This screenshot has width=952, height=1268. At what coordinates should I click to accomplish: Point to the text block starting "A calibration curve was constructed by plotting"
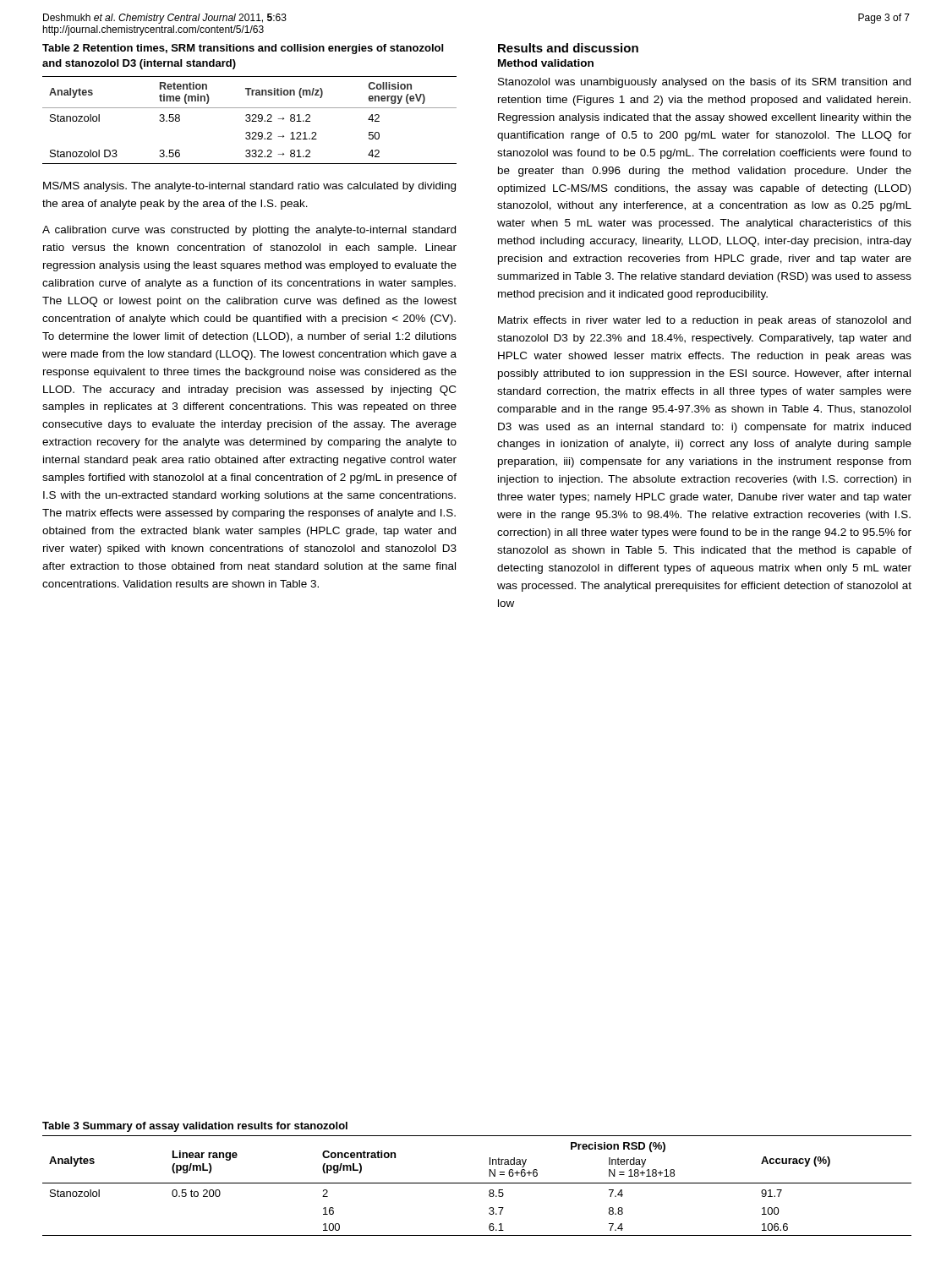tap(249, 407)
